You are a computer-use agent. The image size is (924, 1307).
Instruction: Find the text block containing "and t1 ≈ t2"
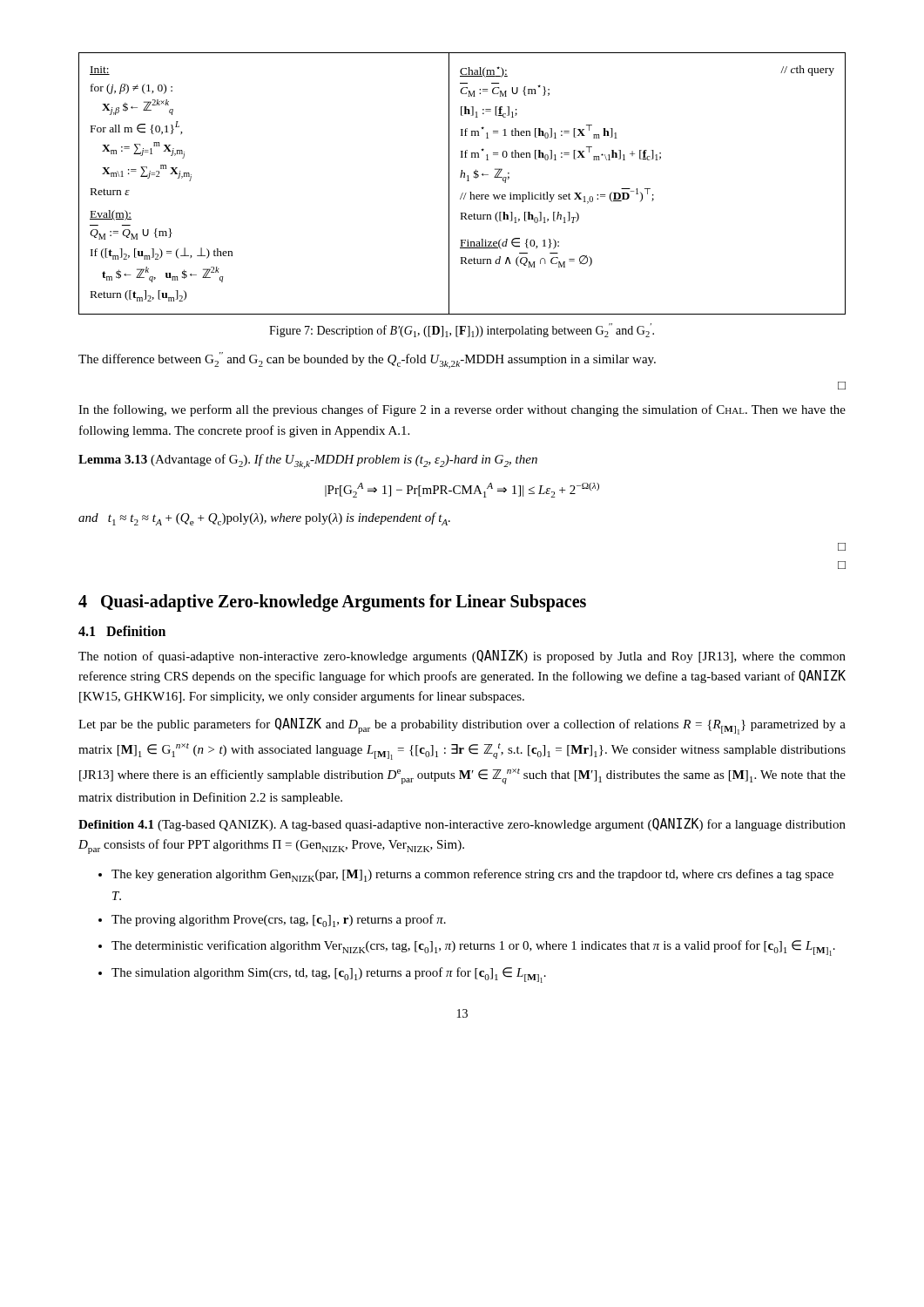pos(265,519)
